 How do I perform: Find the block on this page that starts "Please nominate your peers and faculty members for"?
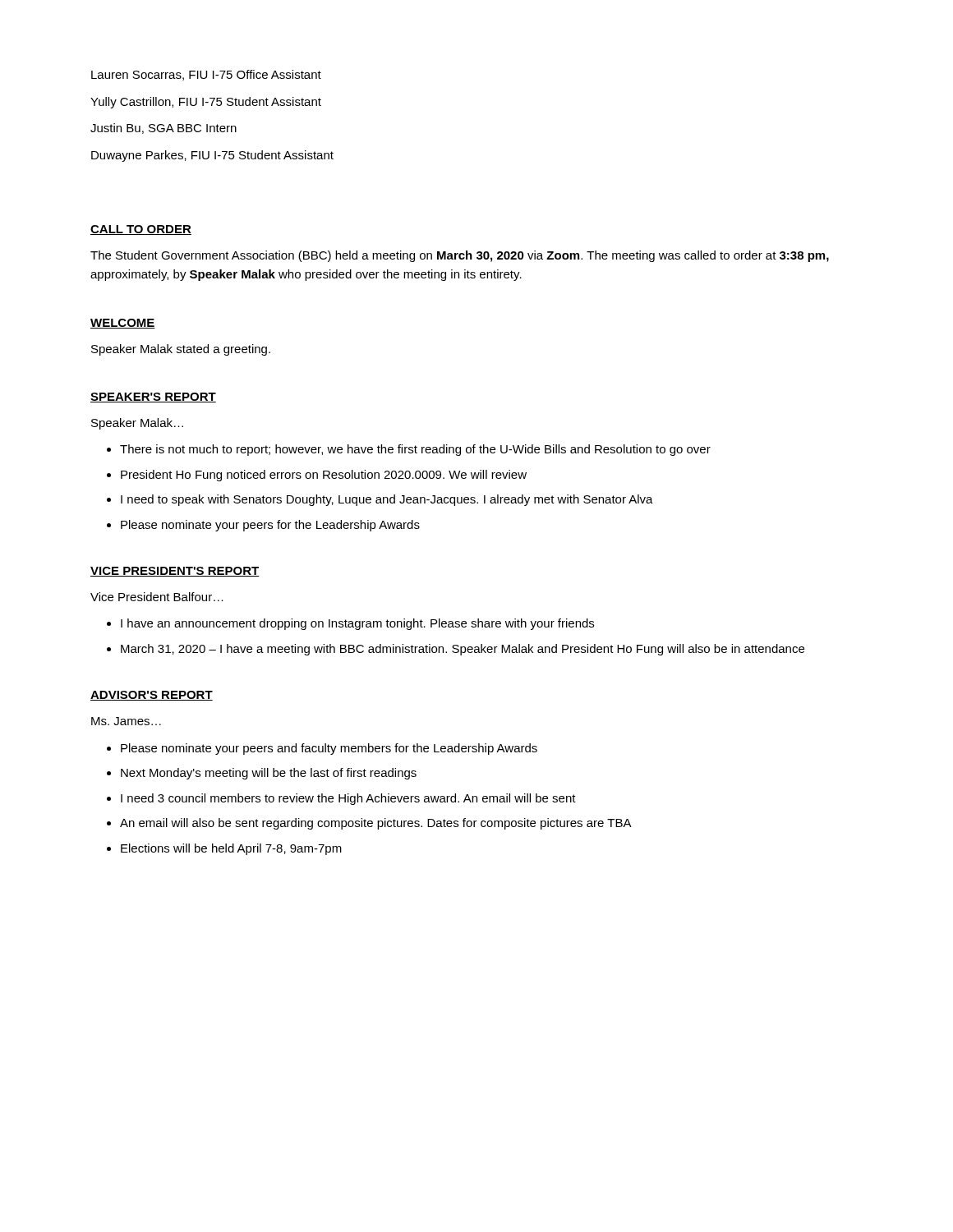(x=329, y=747)
